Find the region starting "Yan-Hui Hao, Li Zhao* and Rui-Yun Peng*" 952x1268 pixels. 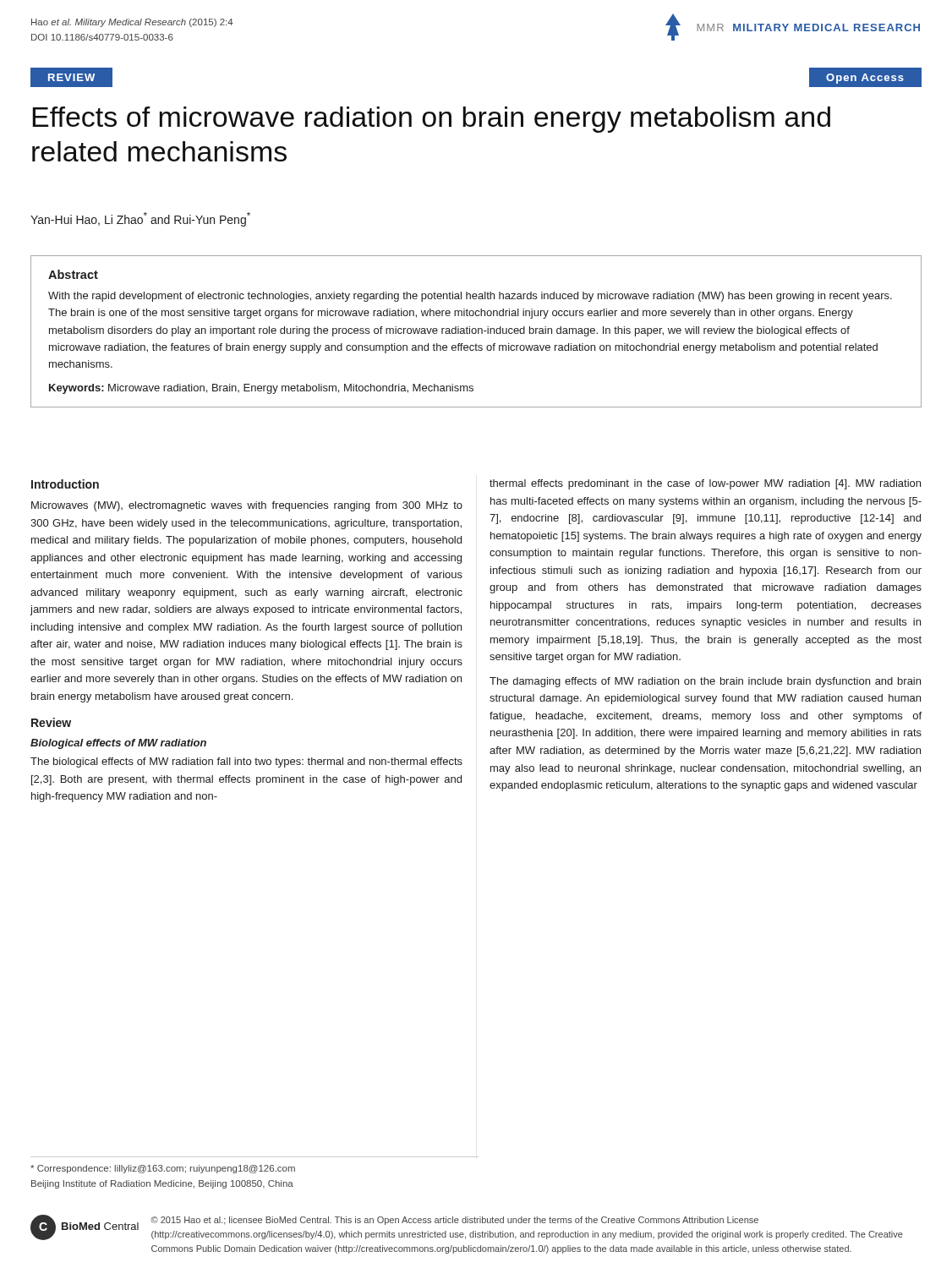140,218
